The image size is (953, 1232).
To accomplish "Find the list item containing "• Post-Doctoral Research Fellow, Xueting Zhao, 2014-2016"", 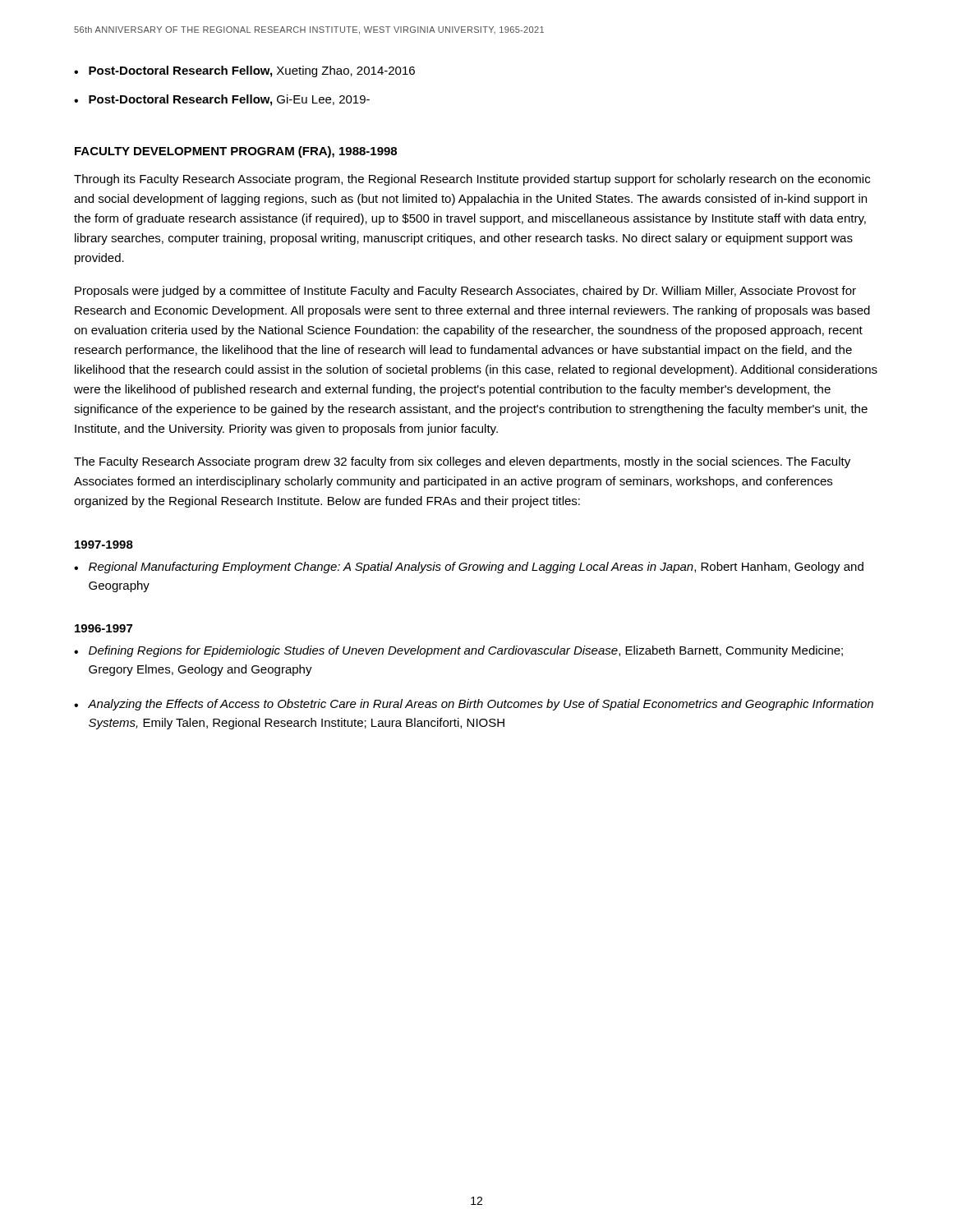I will pyautogui.click(x=245, y=72).
